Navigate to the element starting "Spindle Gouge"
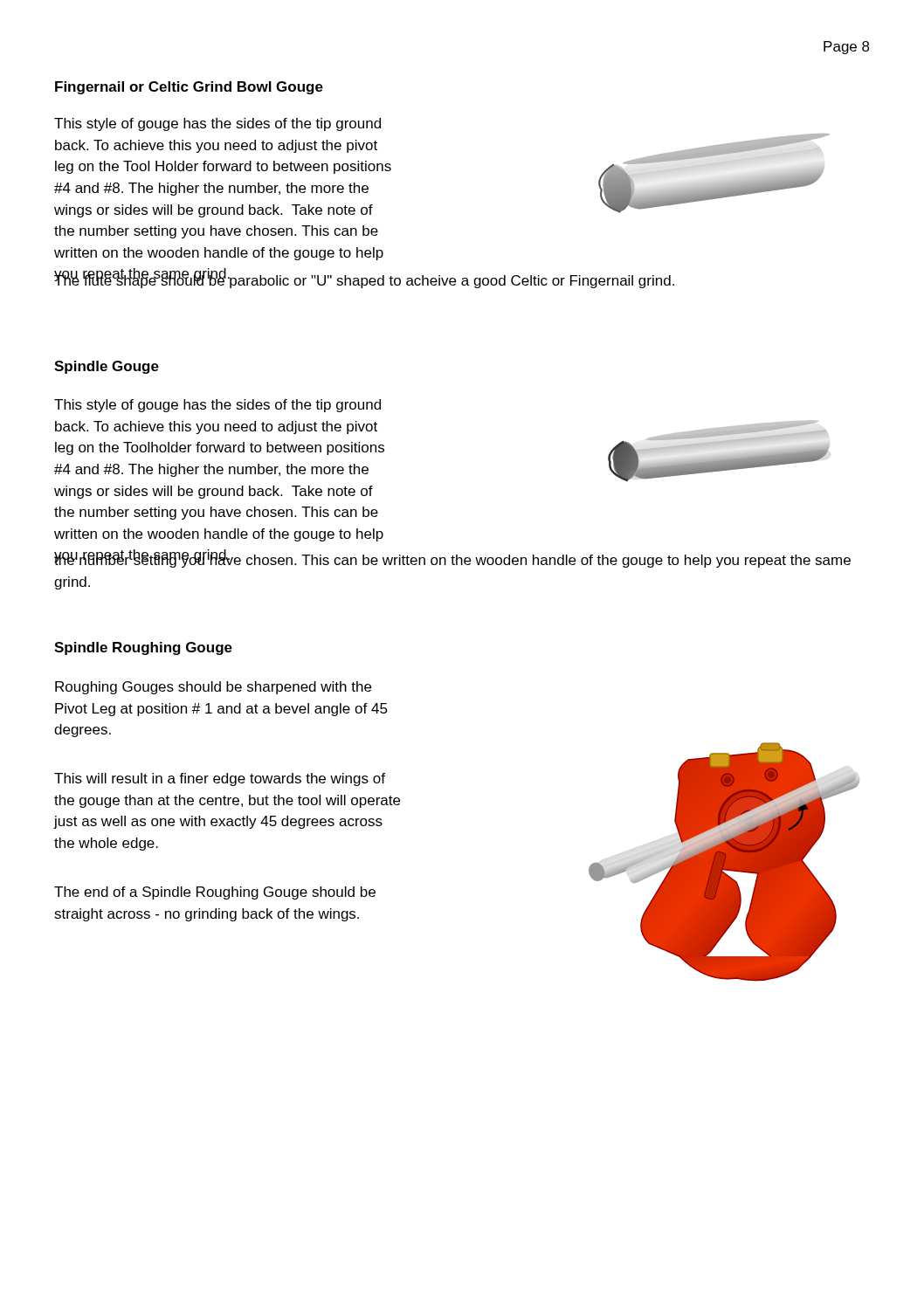Image resolution: width=924 pixels, height=1310 pixels. point(107,366)
